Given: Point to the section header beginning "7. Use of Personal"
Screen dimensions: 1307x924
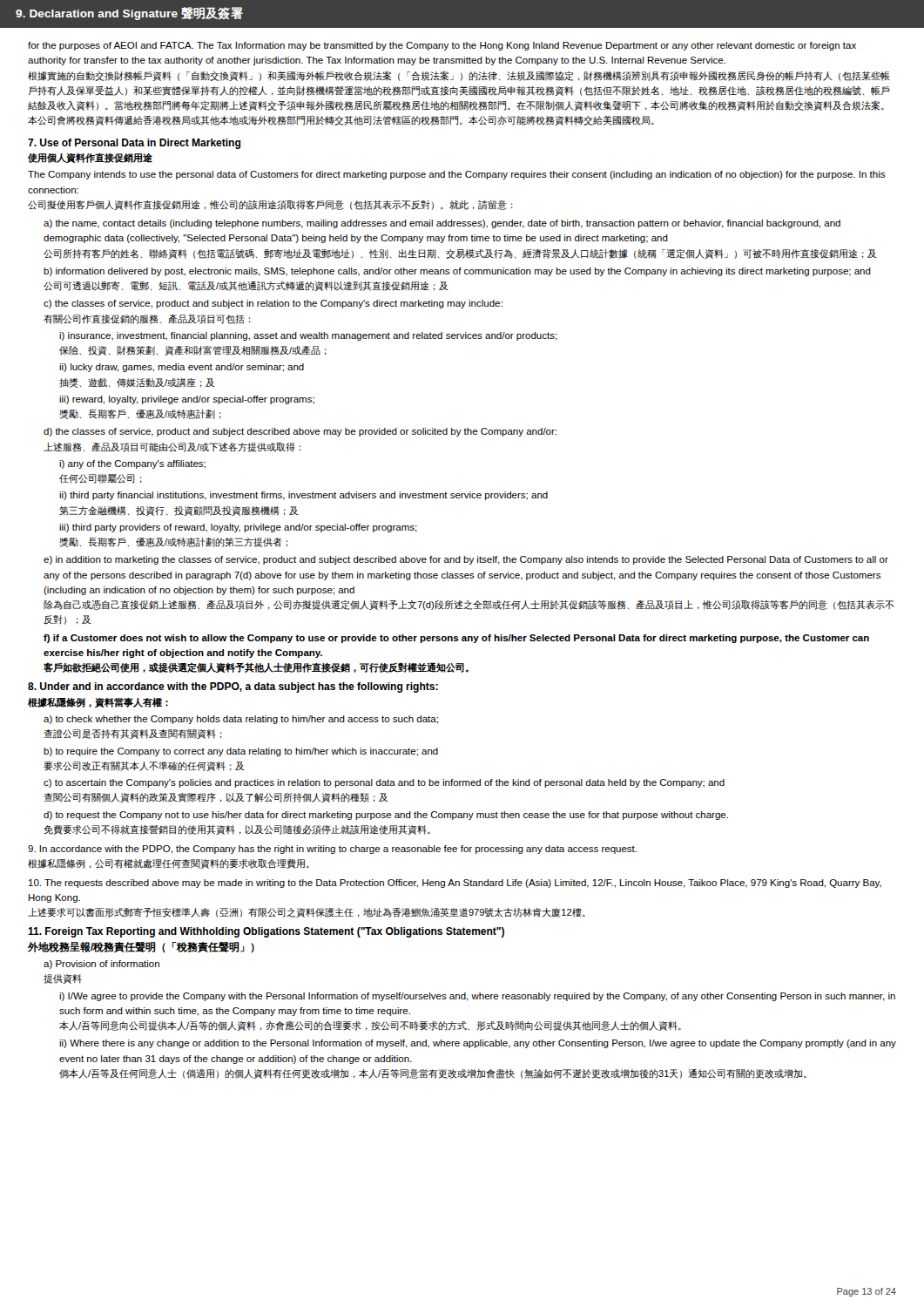Looking at the screenshot, I should (x=134, y=150).
